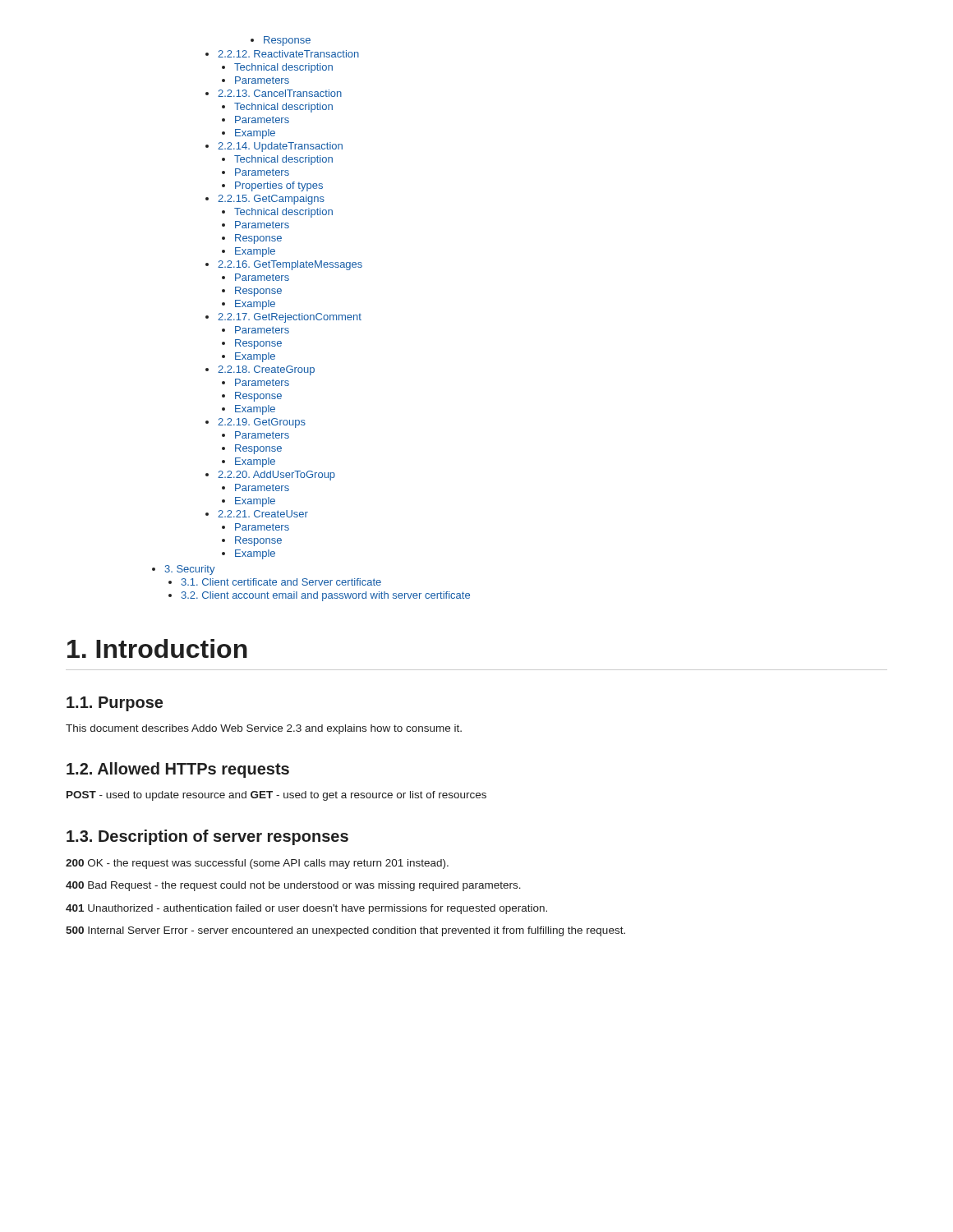Locate the passage starting "2.2.13. CancelTransaction Technical description Parameters"
This screenshot has height=1232, width=953.
click(280, 93)
